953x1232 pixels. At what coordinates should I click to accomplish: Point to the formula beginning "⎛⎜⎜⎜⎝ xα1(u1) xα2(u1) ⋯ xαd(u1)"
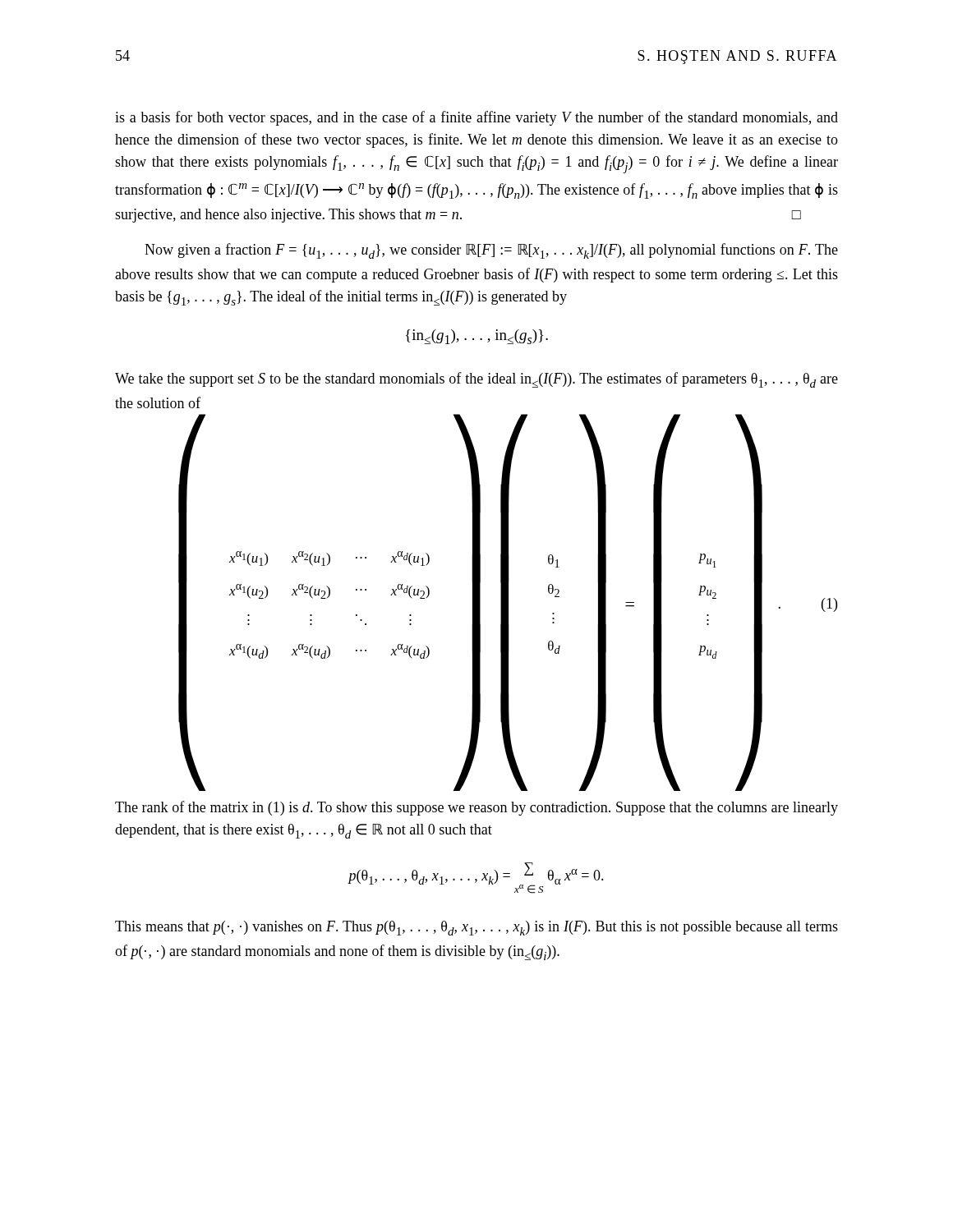(505, 604)
